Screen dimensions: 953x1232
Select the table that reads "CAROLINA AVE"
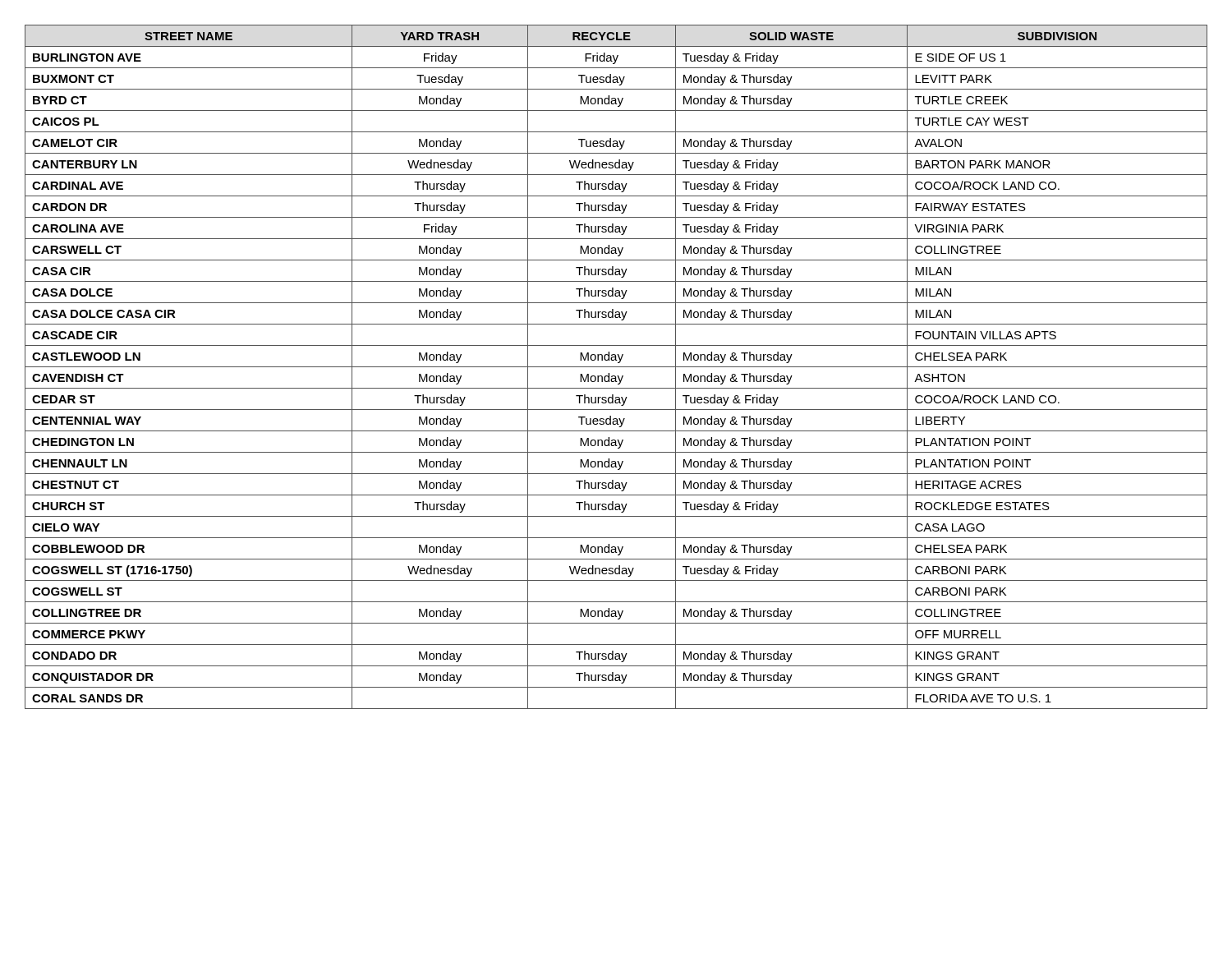point(616,367)
